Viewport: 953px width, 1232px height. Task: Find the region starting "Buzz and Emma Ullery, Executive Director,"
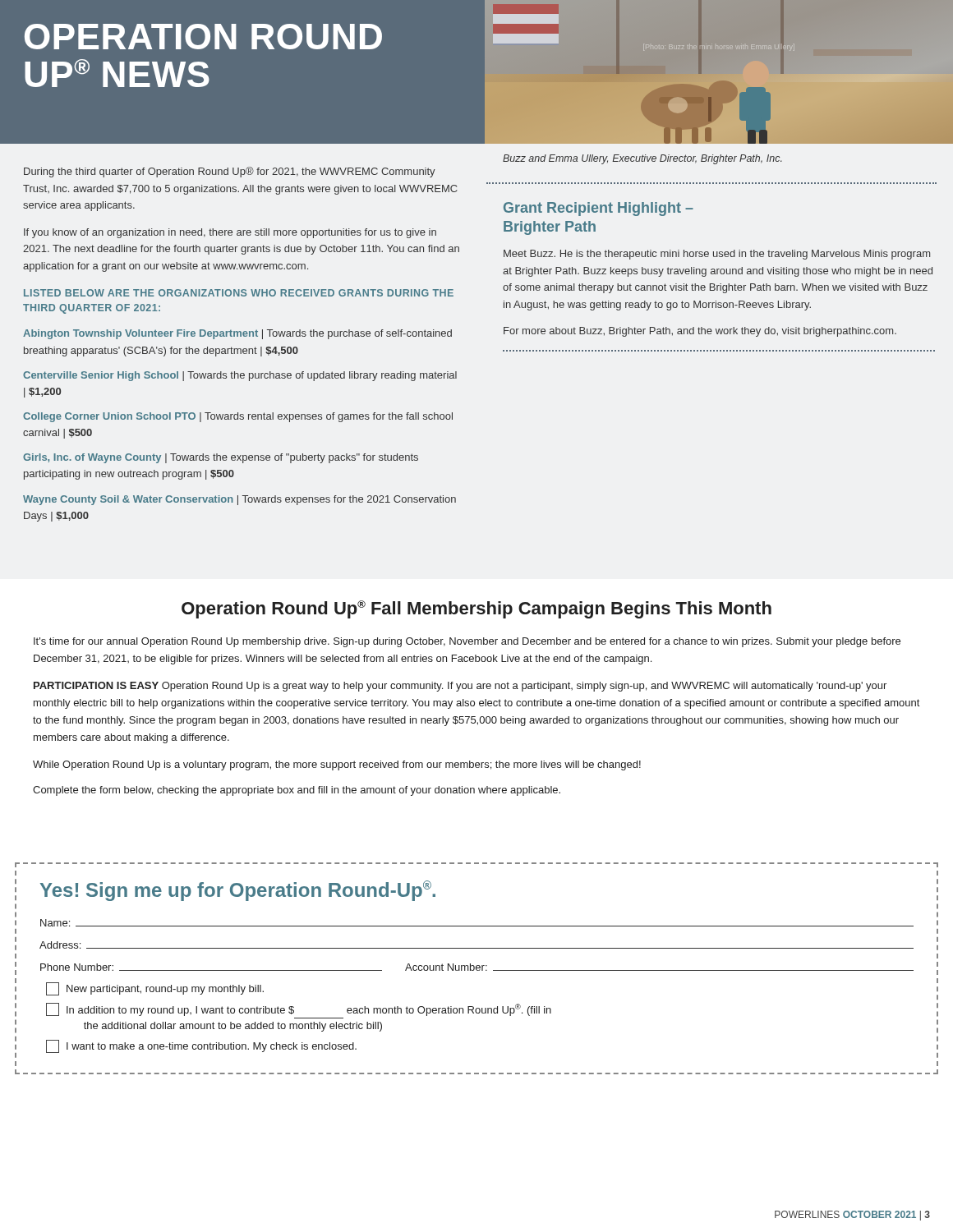click(643, 158)
